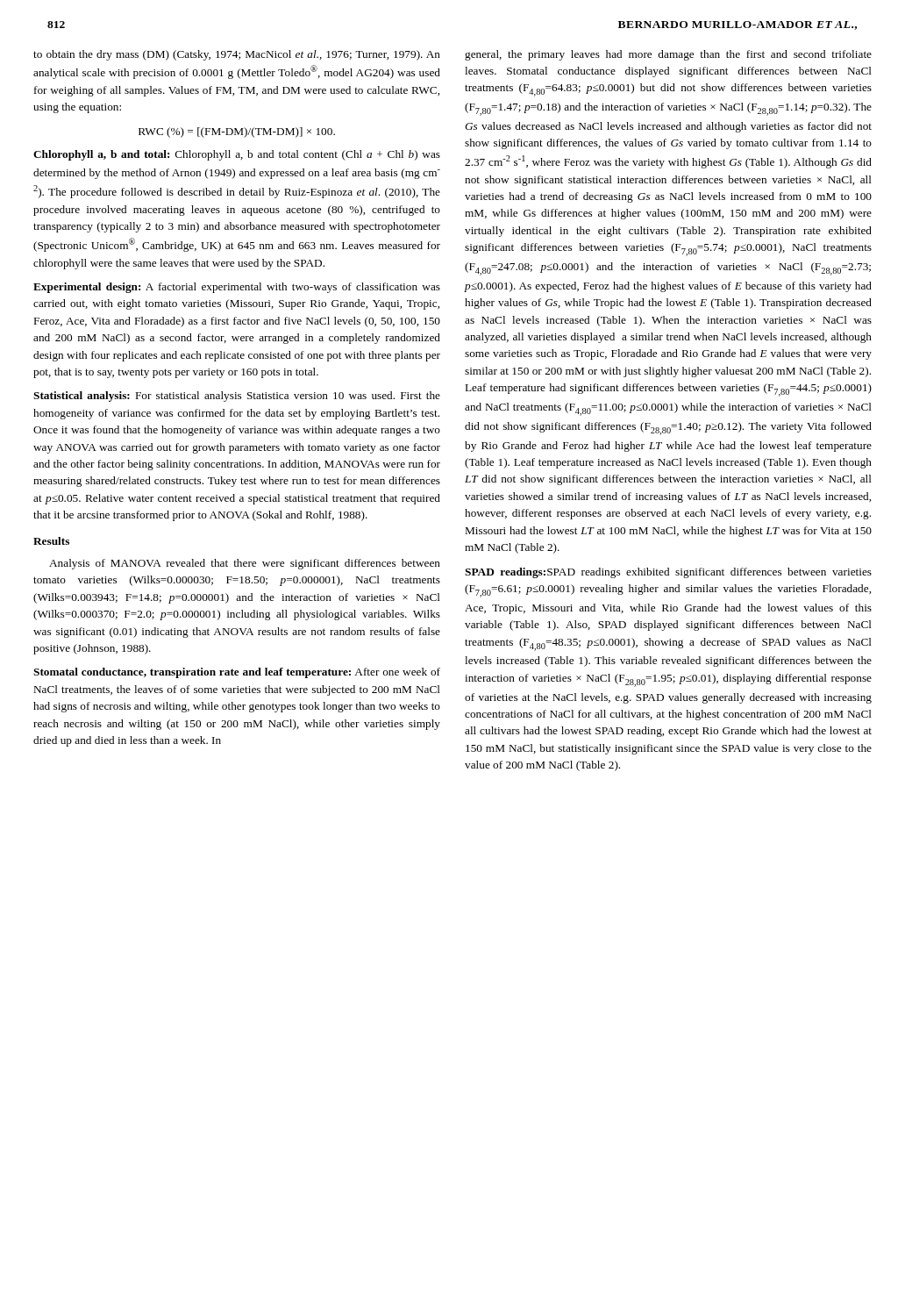905x1316 pixels.
Task: Point to the block beginning "Experimental design: A factorial experimental with two-ways"
Action: [x=237, y=329]
